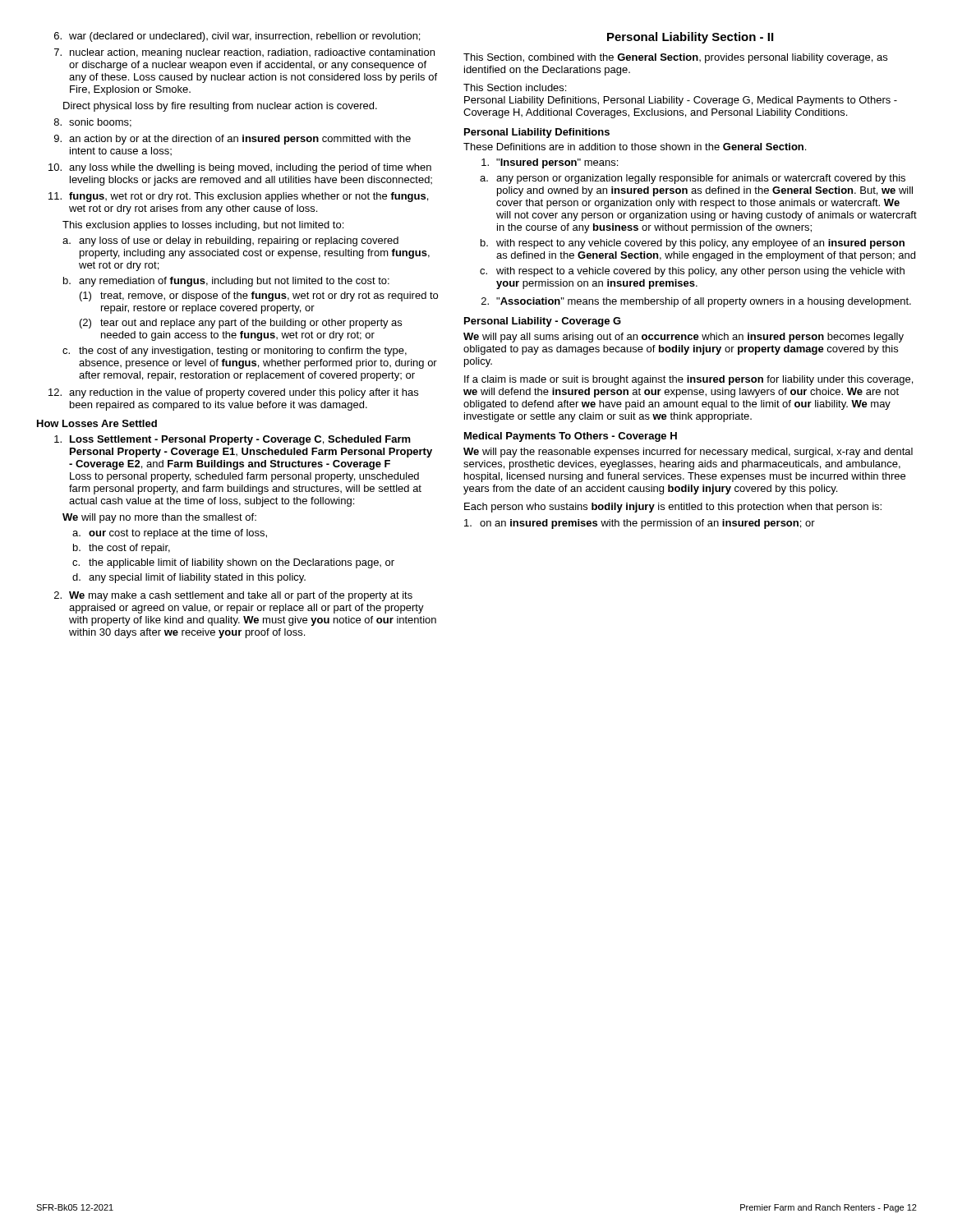953x1232 pixels.
Task: Navigate to the passage starting "2. "Association" means"
Action: [x=687, y=301]
